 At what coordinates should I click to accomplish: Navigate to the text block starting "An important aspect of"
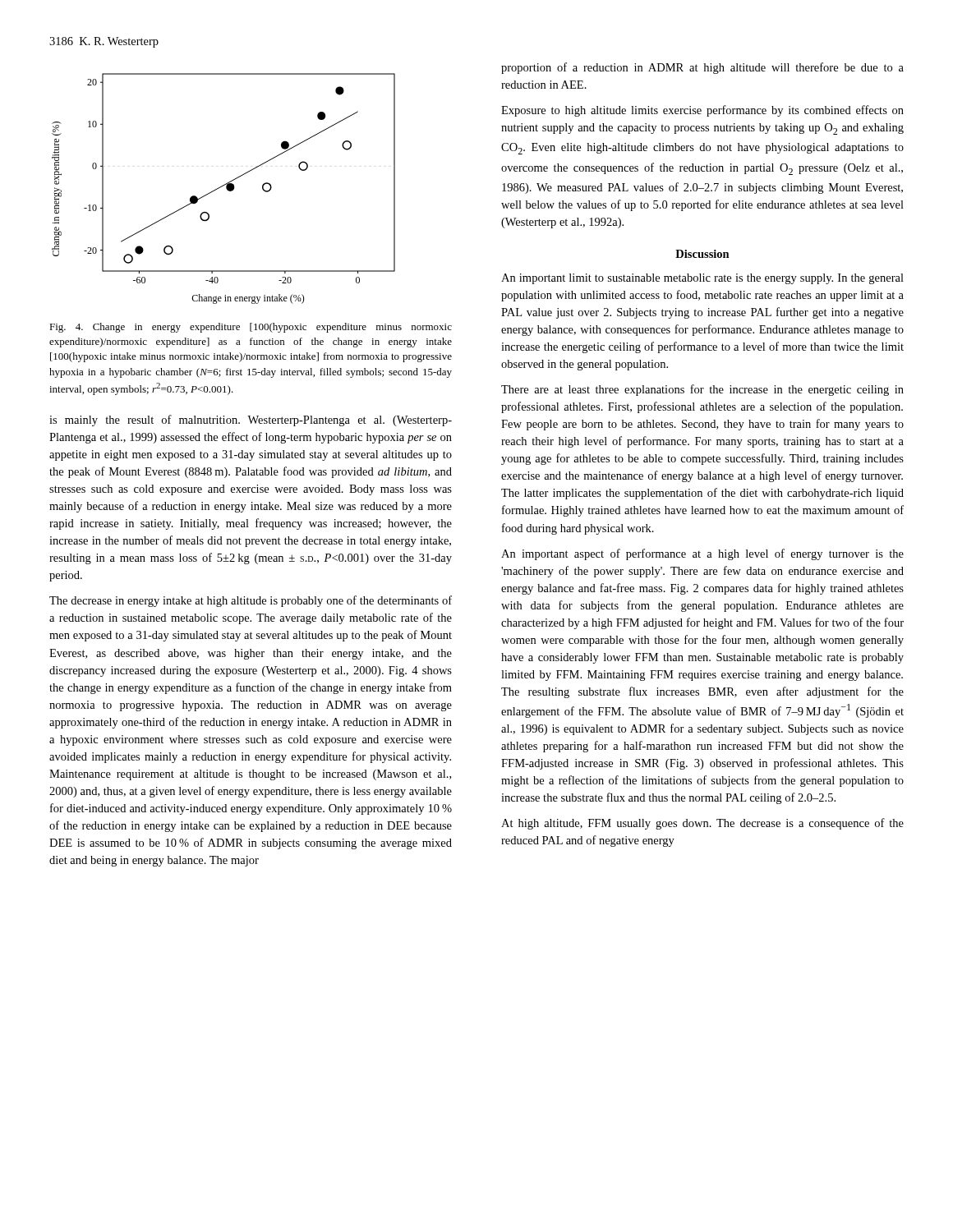[702, 675]
